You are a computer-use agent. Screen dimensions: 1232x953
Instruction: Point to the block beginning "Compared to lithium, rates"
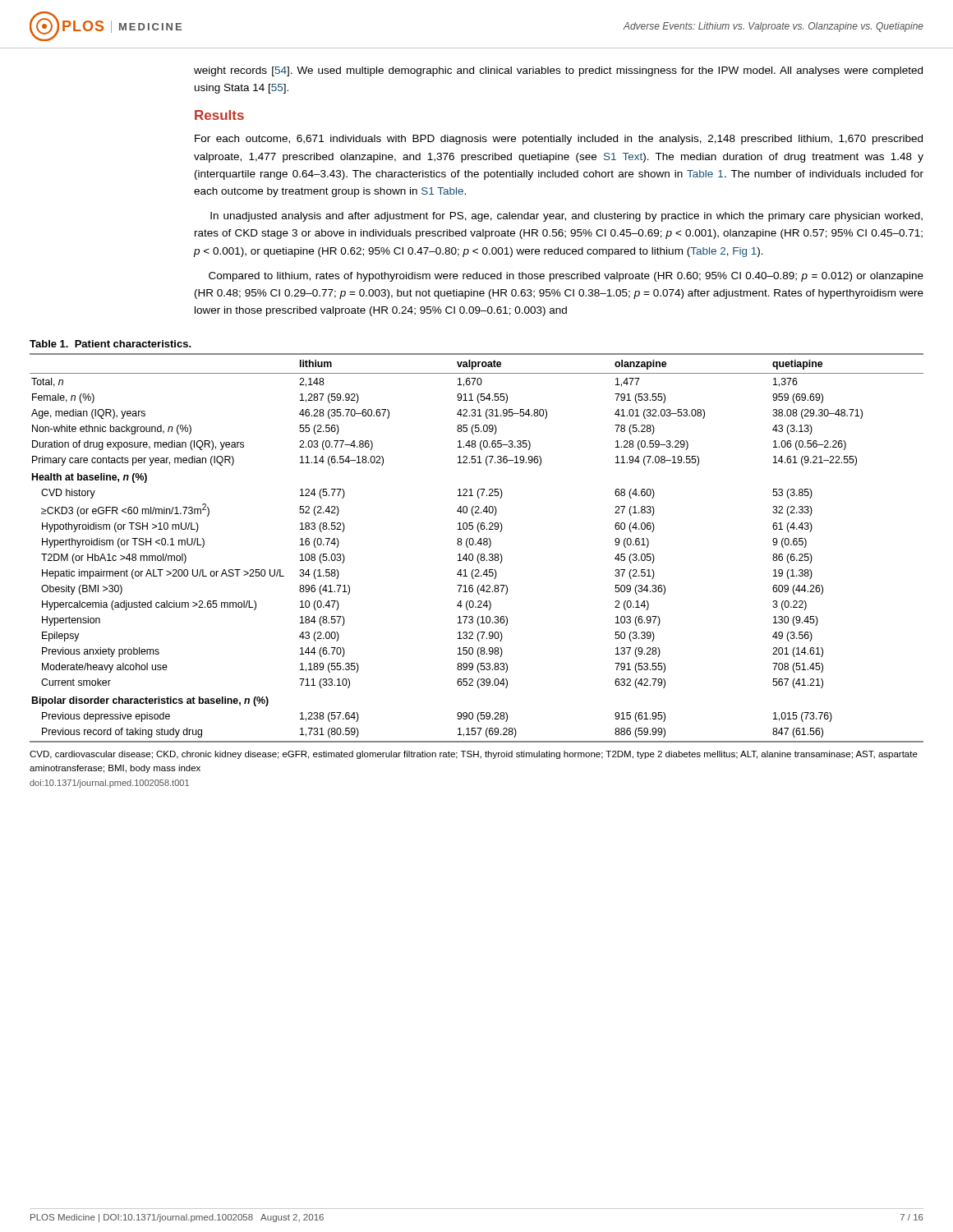click(x=559, y=293)
